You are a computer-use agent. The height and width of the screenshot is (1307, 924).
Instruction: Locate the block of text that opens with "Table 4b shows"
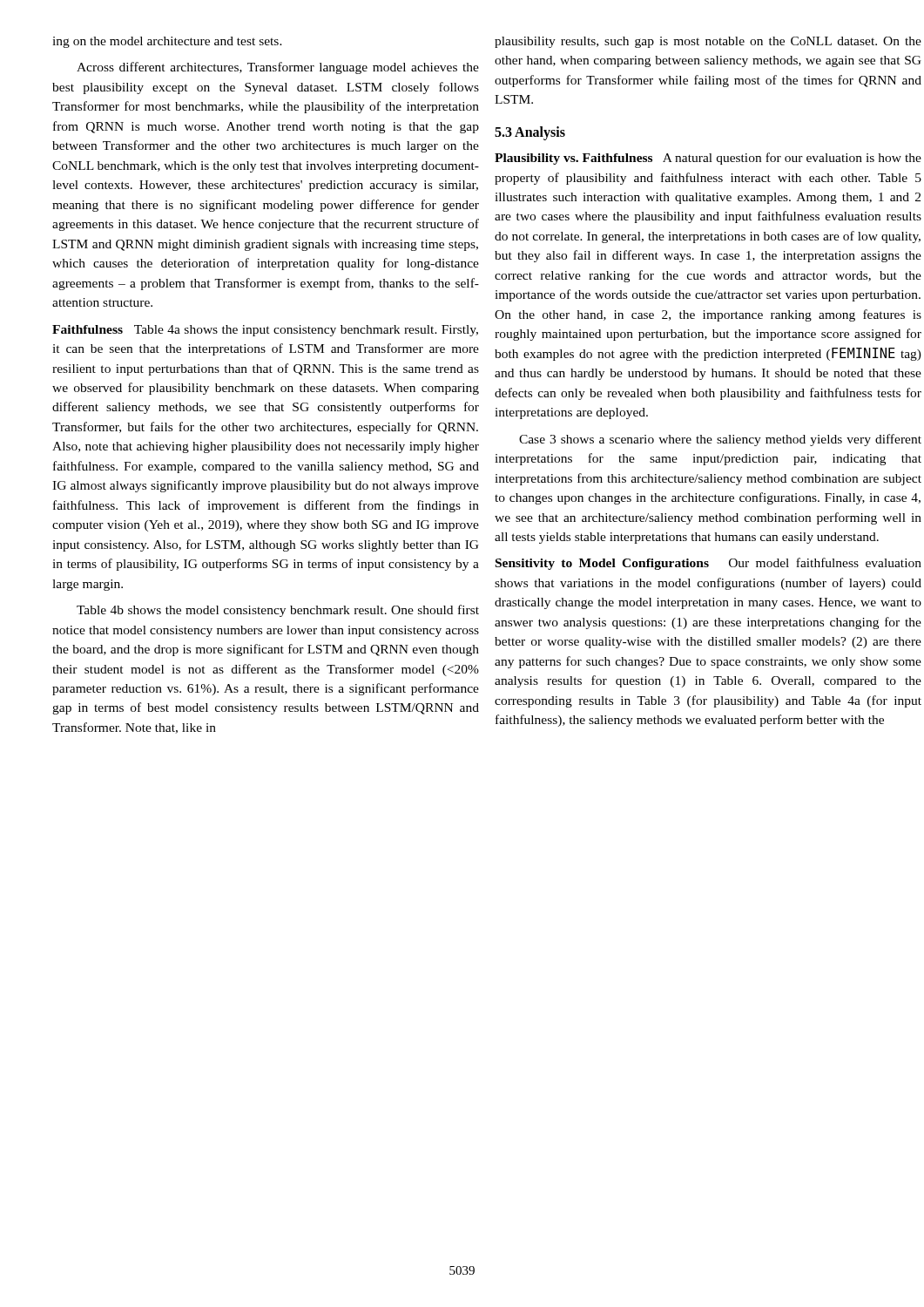pos(266,669)
